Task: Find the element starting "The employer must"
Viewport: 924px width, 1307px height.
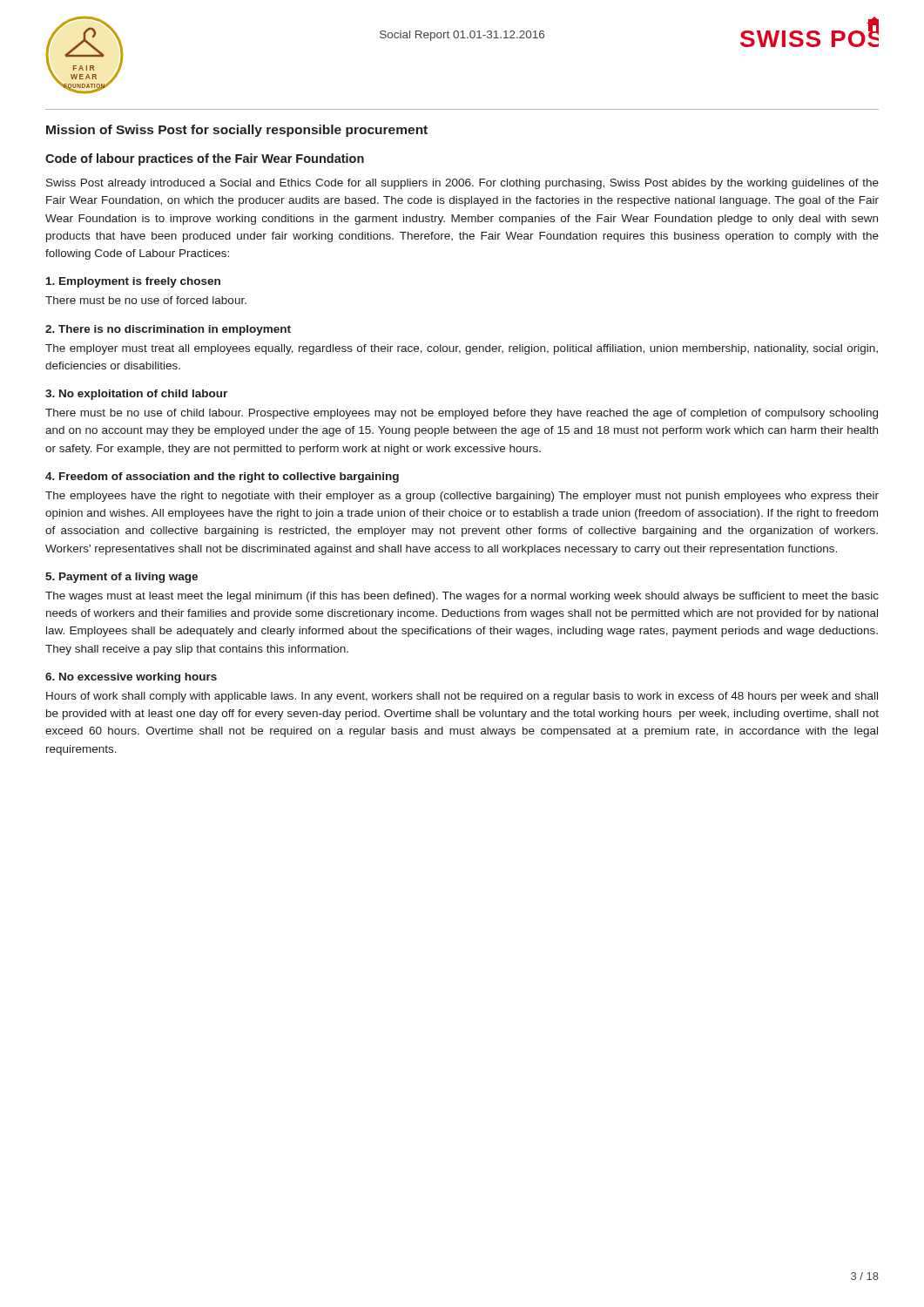Action: [x=462, y=357]
